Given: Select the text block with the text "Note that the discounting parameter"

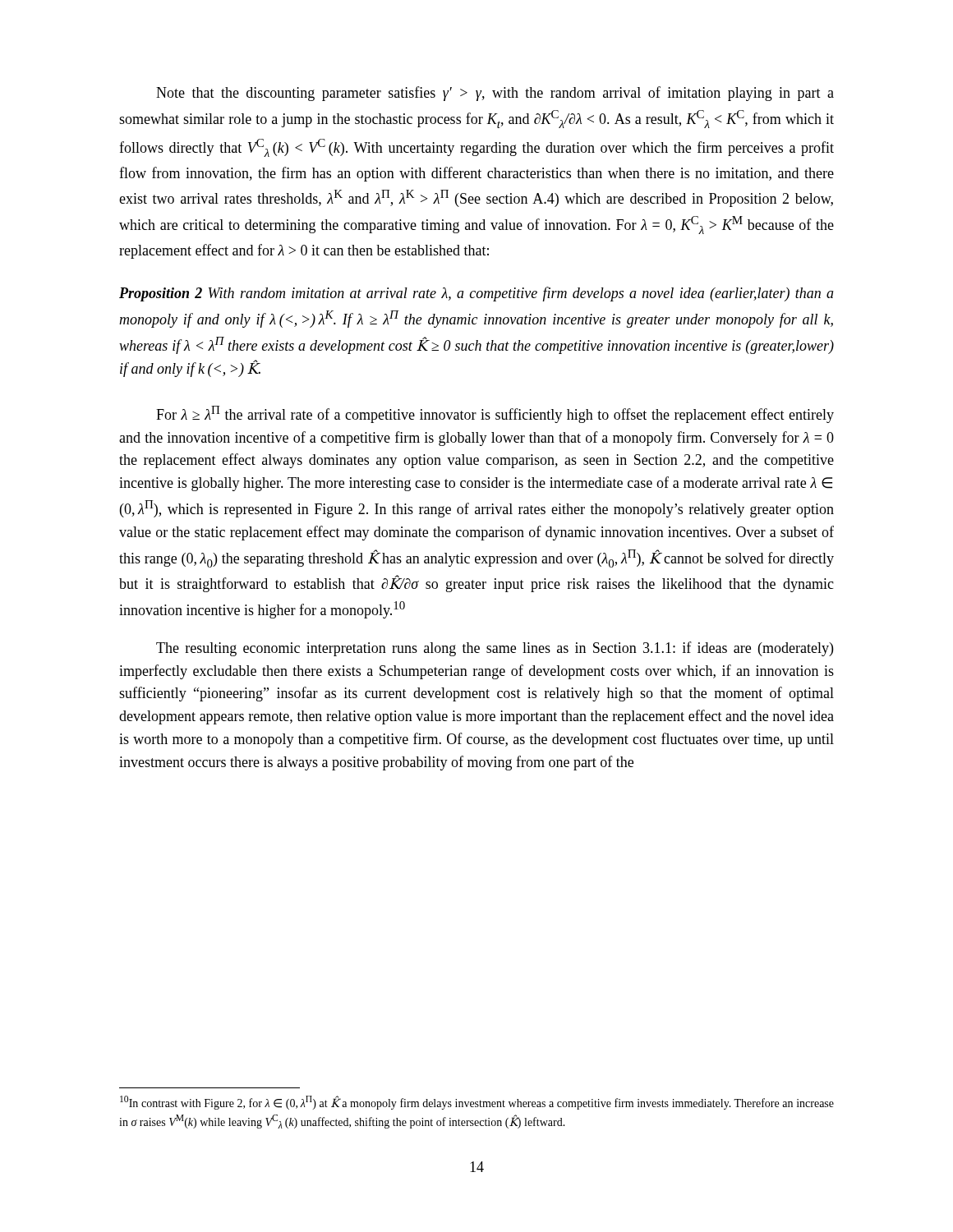Looking at the screenshot, I should click(476, 172).
